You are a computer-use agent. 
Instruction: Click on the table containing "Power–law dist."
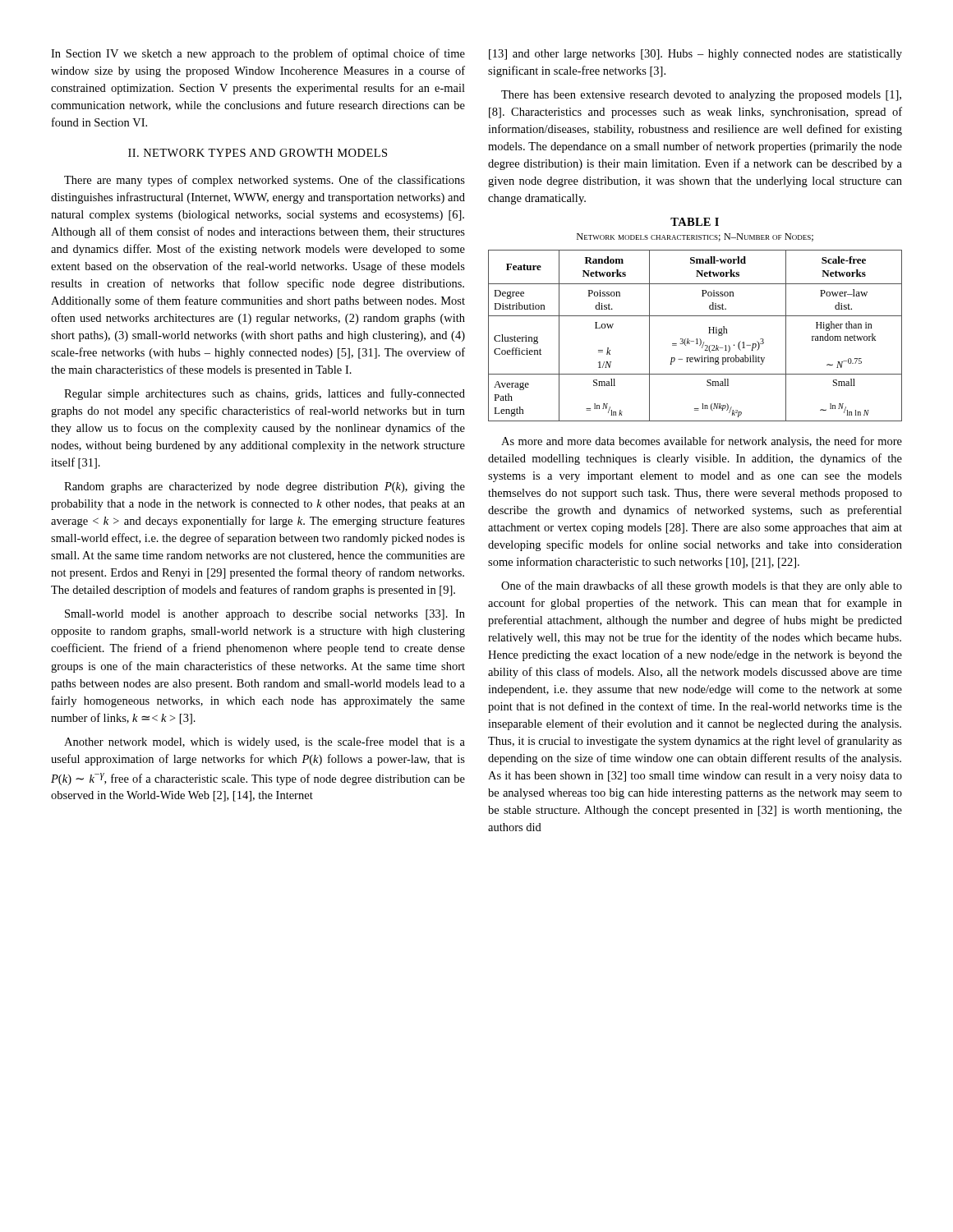point(695,335)
